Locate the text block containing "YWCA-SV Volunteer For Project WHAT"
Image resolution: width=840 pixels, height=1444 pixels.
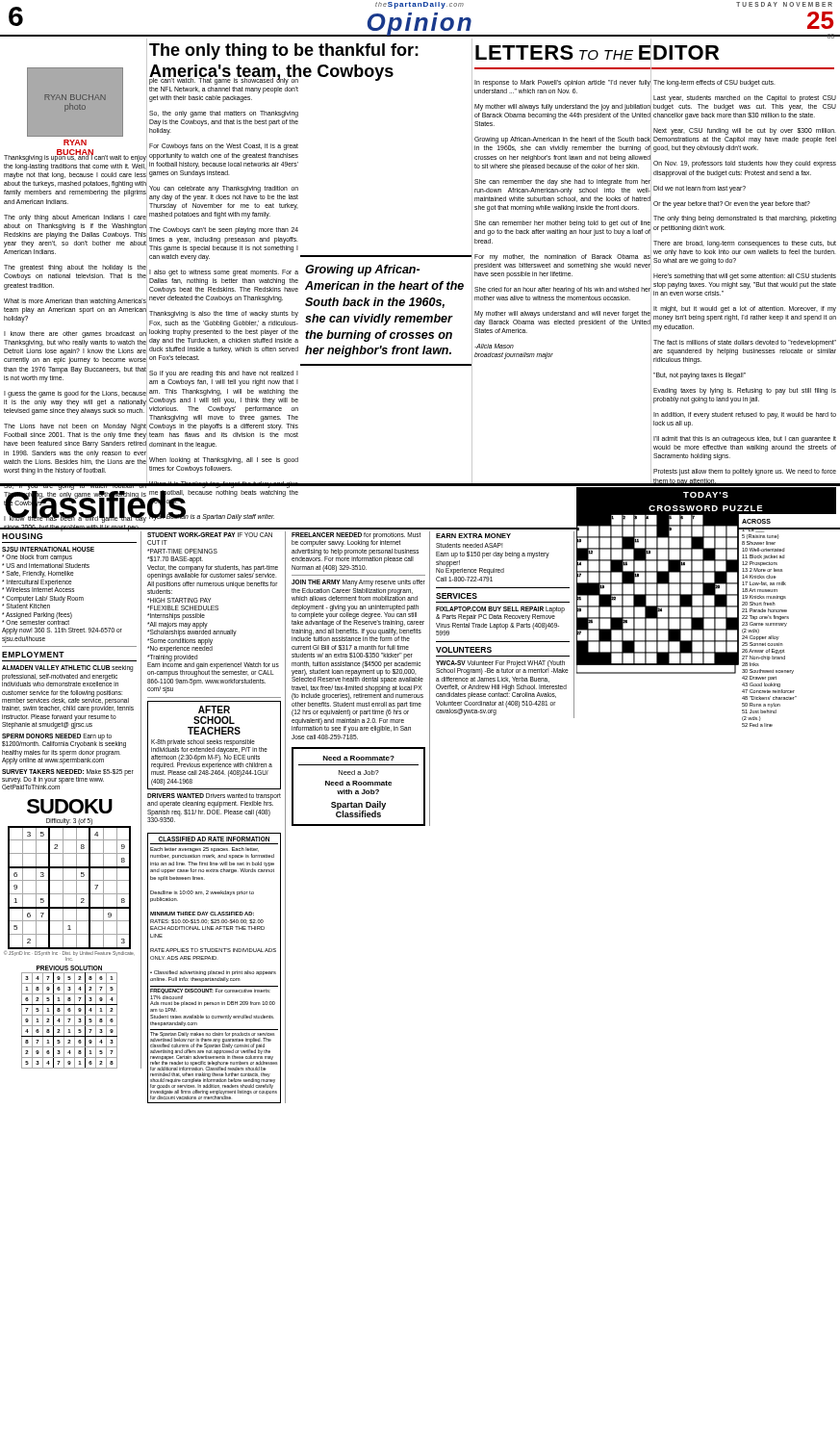(x=503, y=688)
